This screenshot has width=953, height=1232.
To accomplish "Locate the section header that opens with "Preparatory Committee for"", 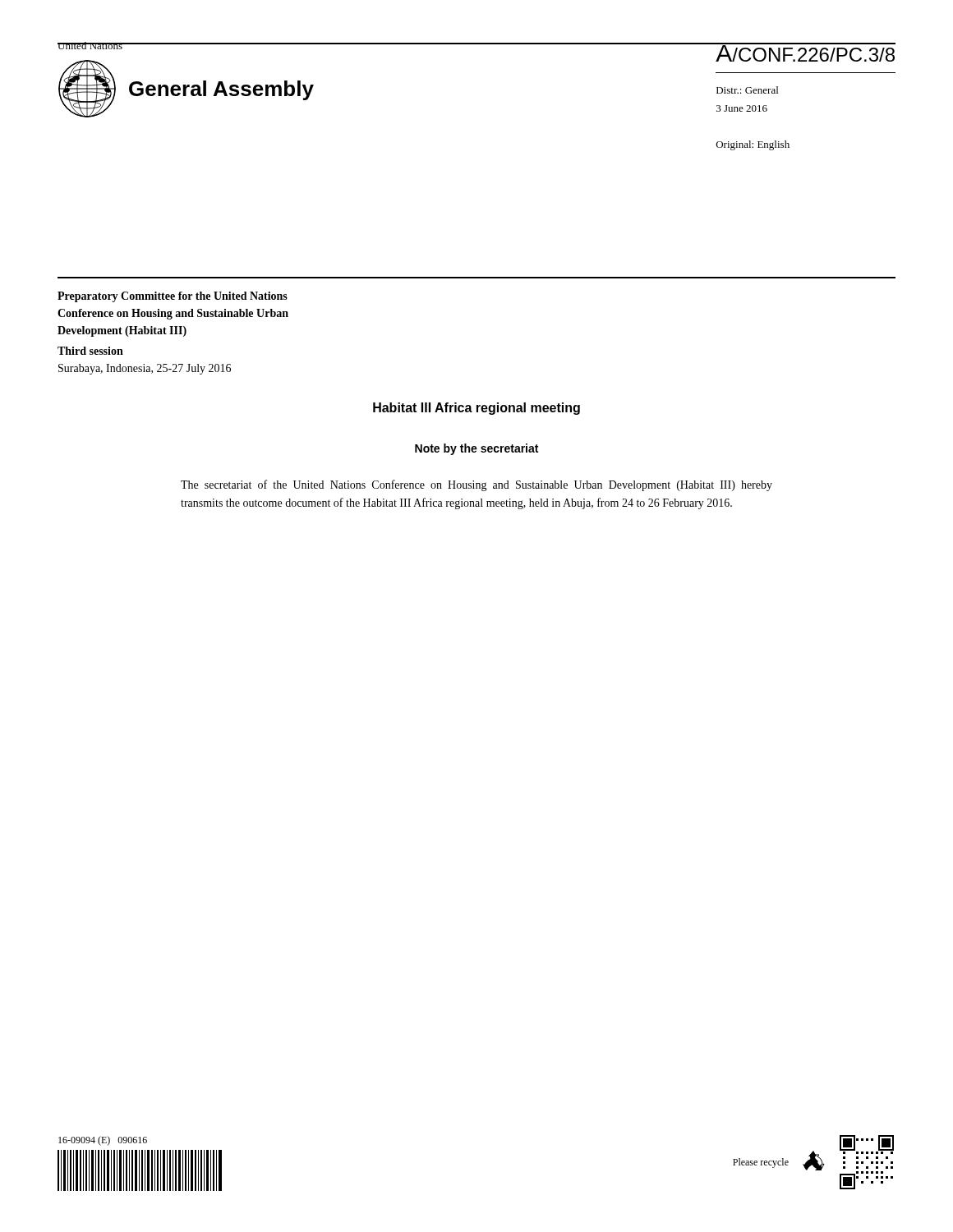I will (173, 297).
